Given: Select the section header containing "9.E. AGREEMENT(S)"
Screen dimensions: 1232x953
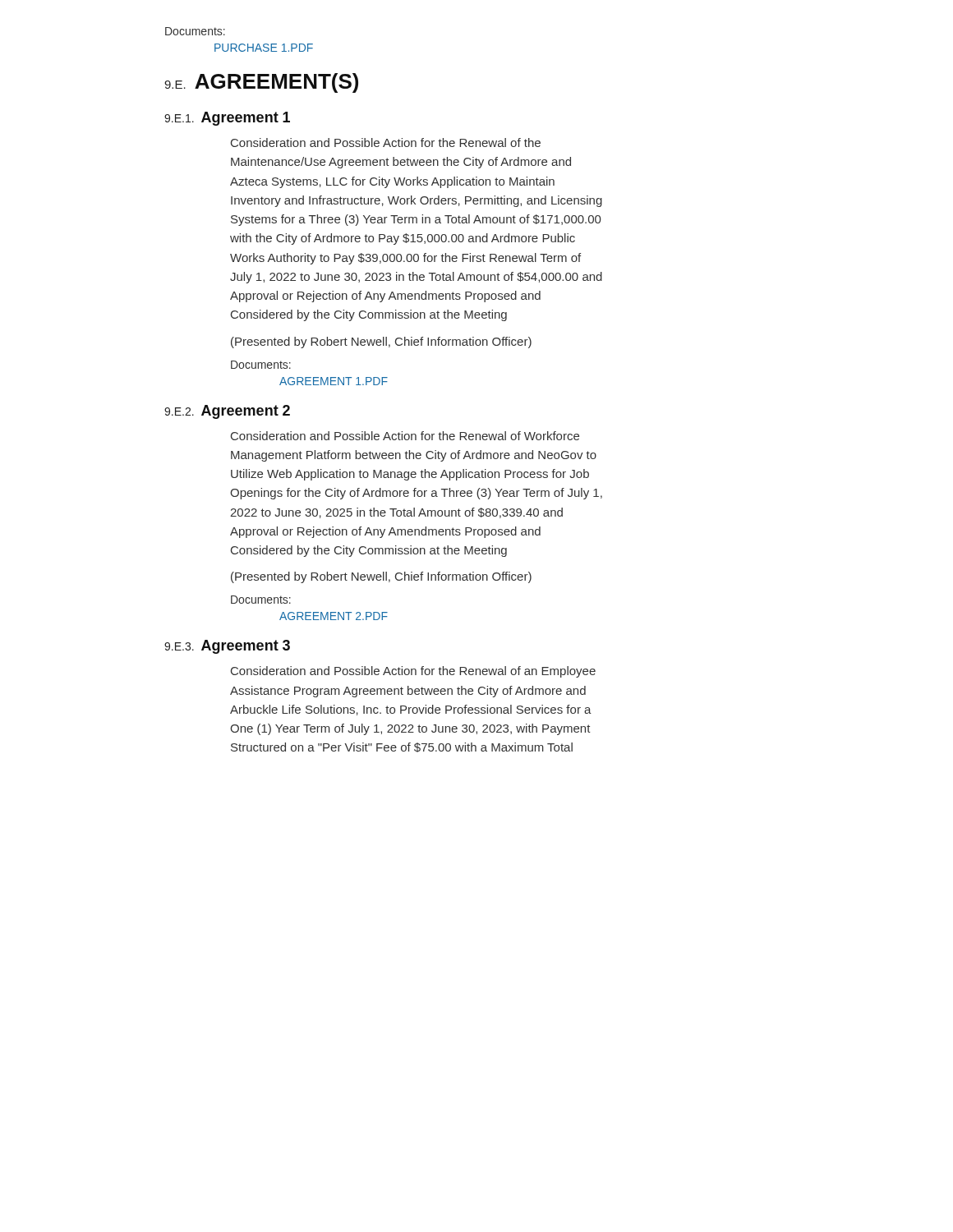Looking at the screenshot, I should click(262, 82).
